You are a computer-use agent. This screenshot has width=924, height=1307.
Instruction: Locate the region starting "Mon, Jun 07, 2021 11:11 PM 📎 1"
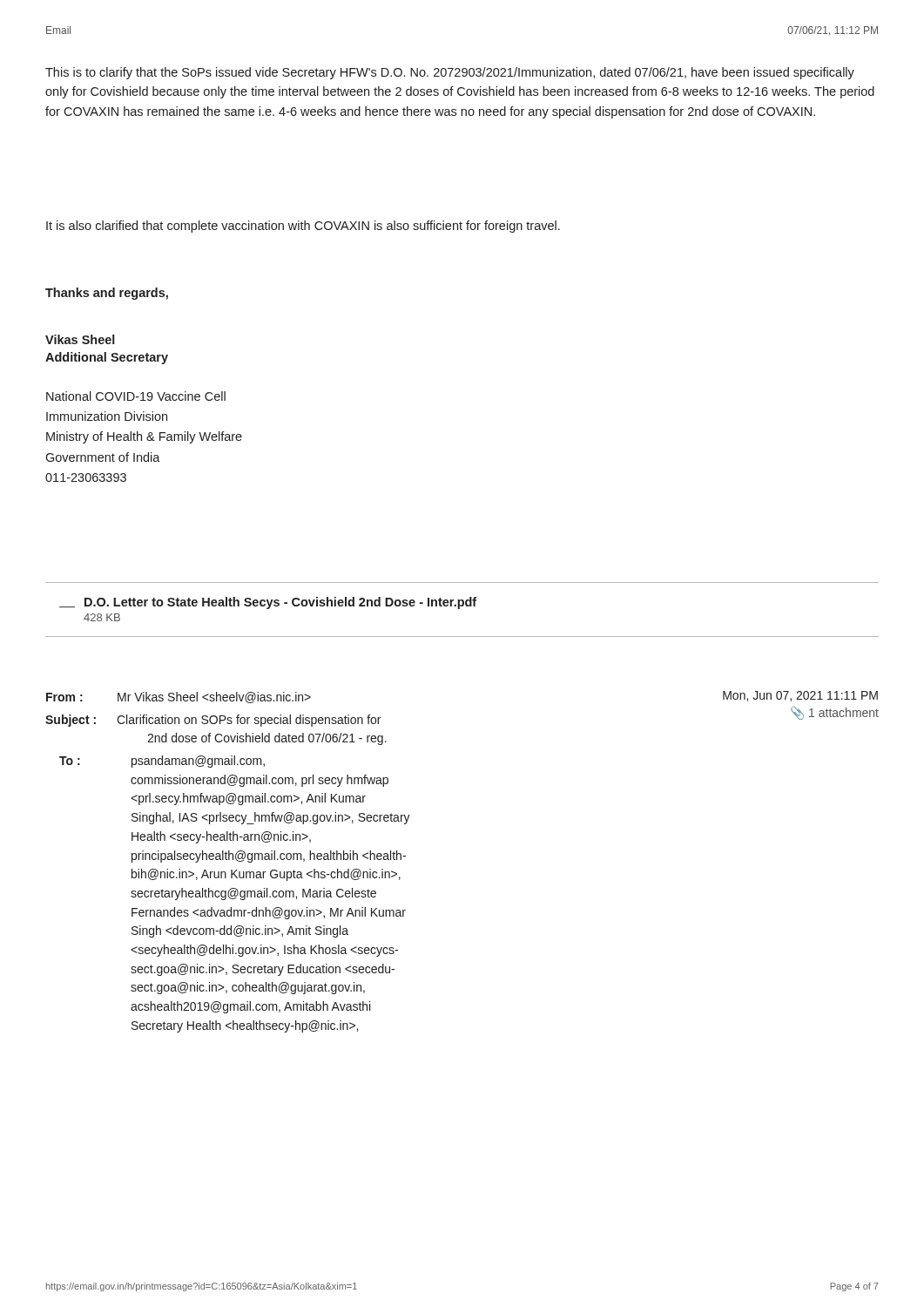click(800, 704)
